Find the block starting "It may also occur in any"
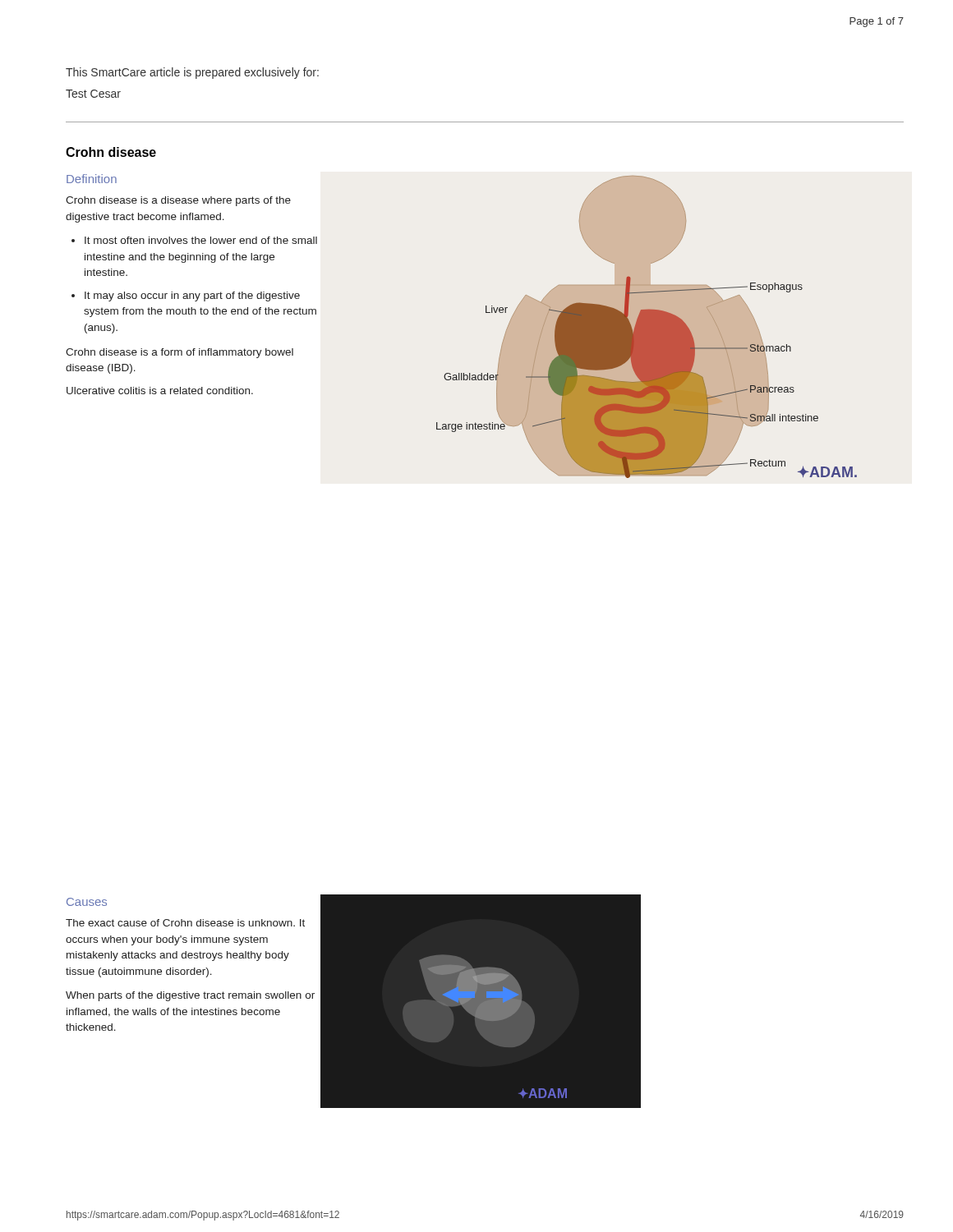The height and width of the screenshot is (1232, 953). pyautogui.click(x=200, y=311)
